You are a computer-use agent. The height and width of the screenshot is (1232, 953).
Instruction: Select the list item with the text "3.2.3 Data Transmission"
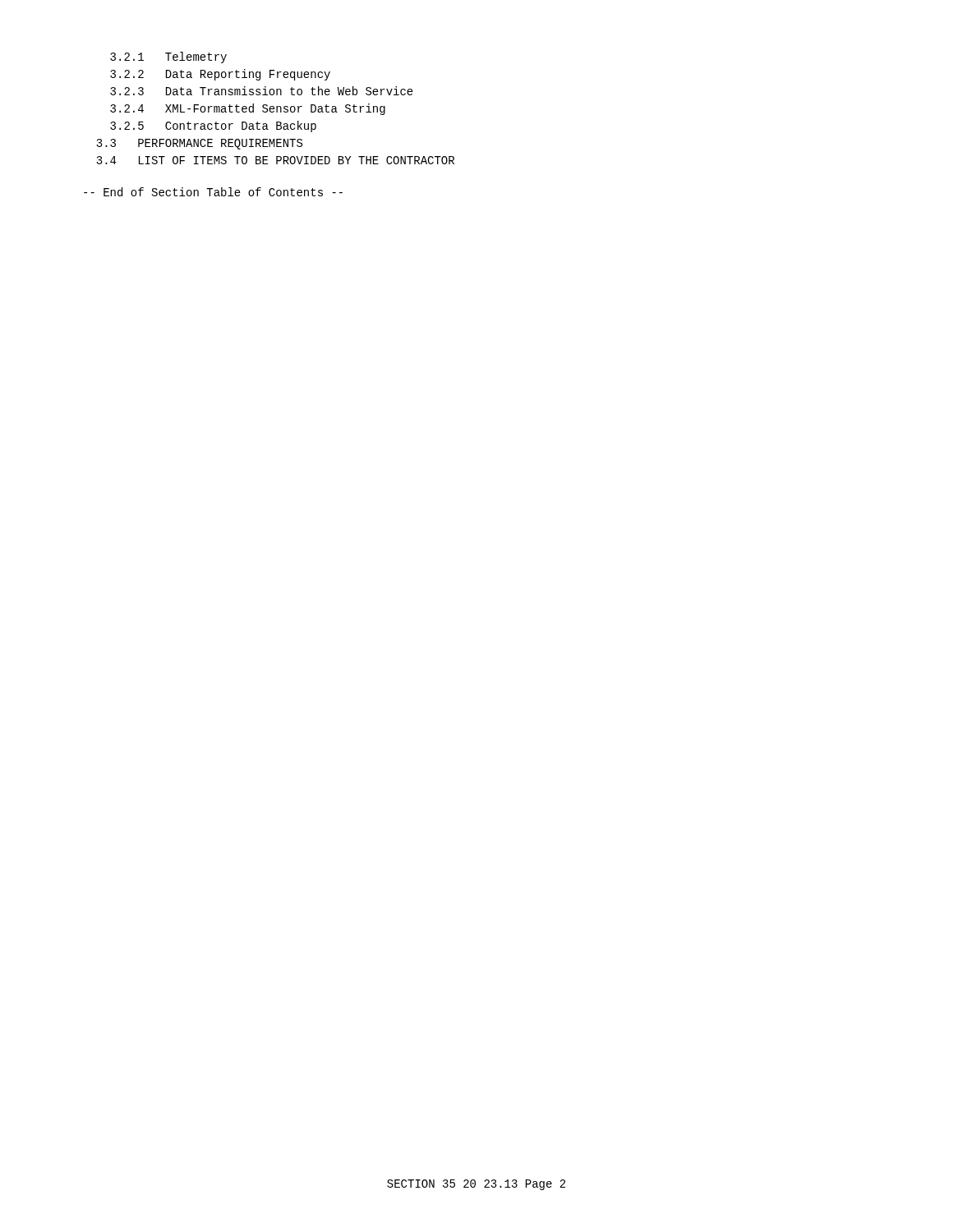click(x=248, y=92)
